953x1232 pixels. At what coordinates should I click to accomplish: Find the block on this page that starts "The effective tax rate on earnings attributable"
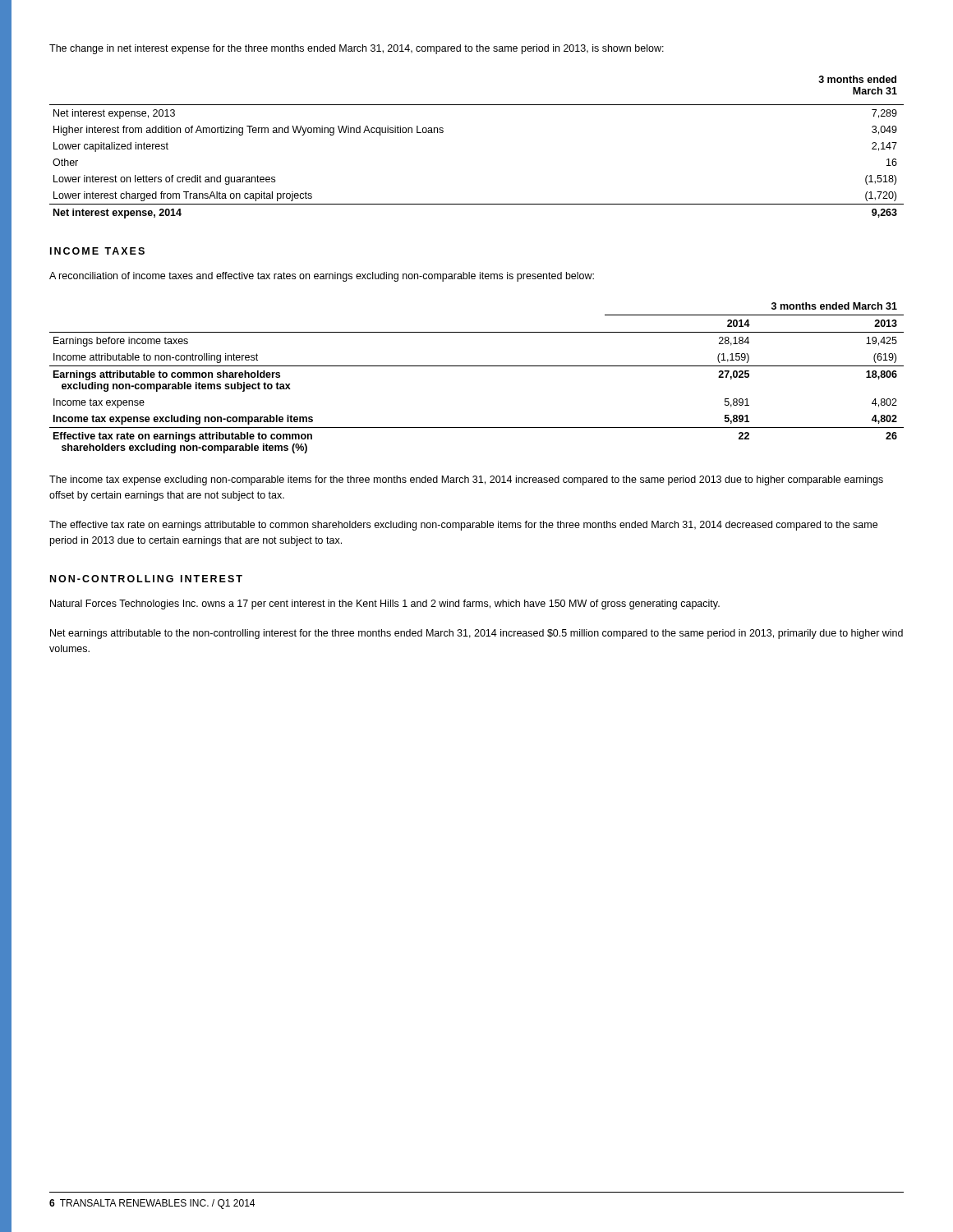coord(464,532)
